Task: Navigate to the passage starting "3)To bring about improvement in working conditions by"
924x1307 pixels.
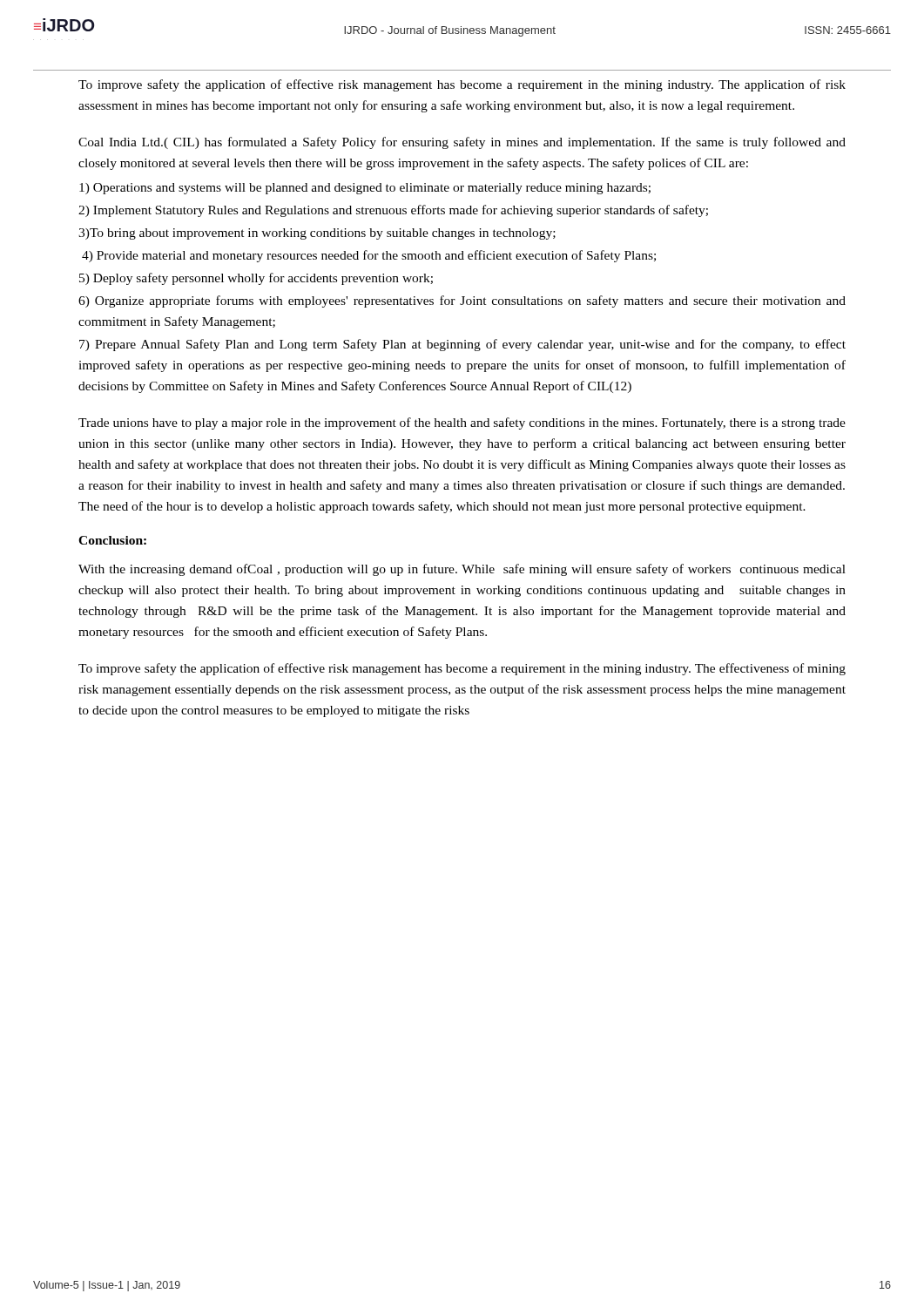Action: pos(317,232)
